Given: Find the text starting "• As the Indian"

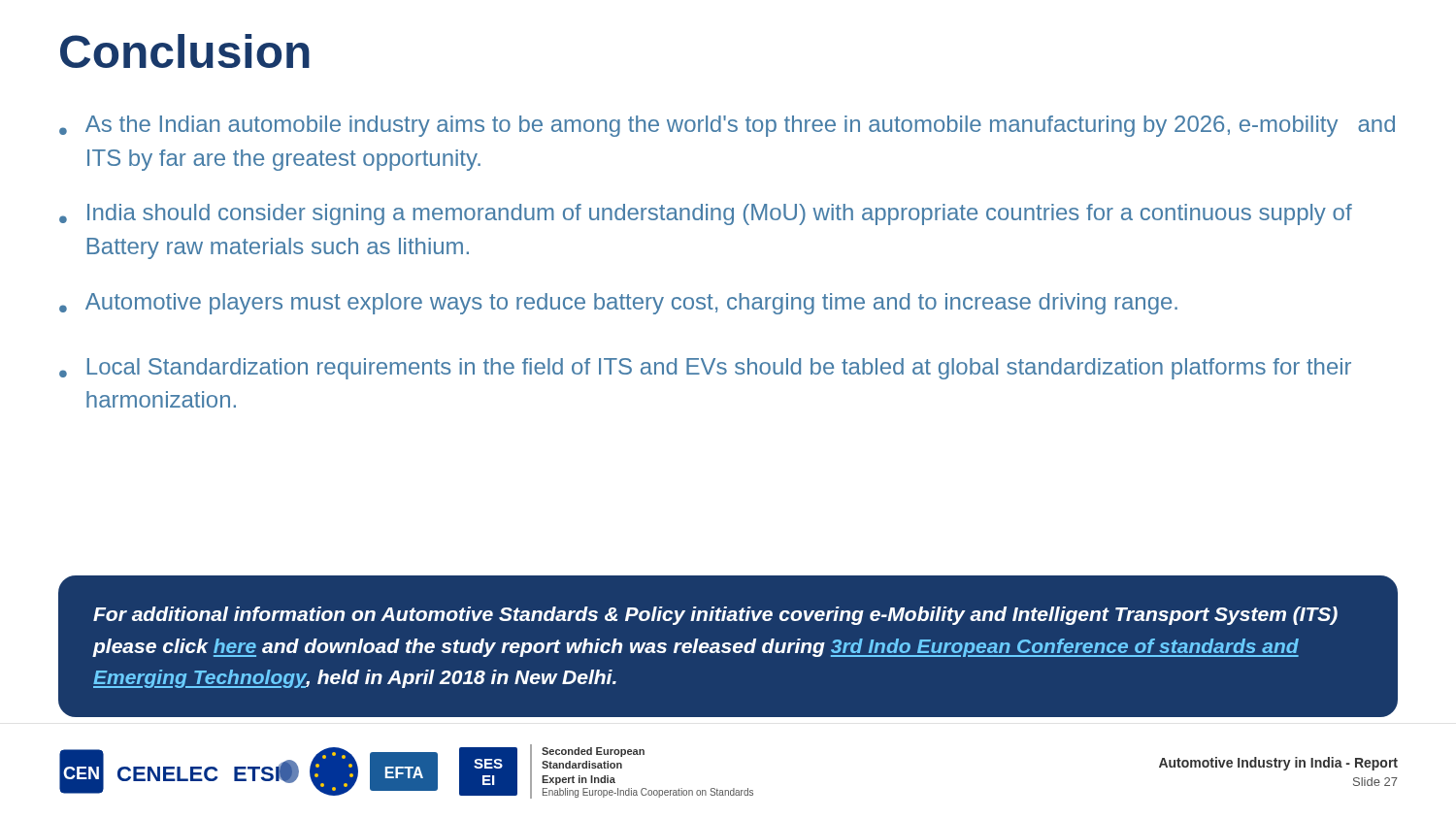Looking at the screenshot, I should point(728,141).
